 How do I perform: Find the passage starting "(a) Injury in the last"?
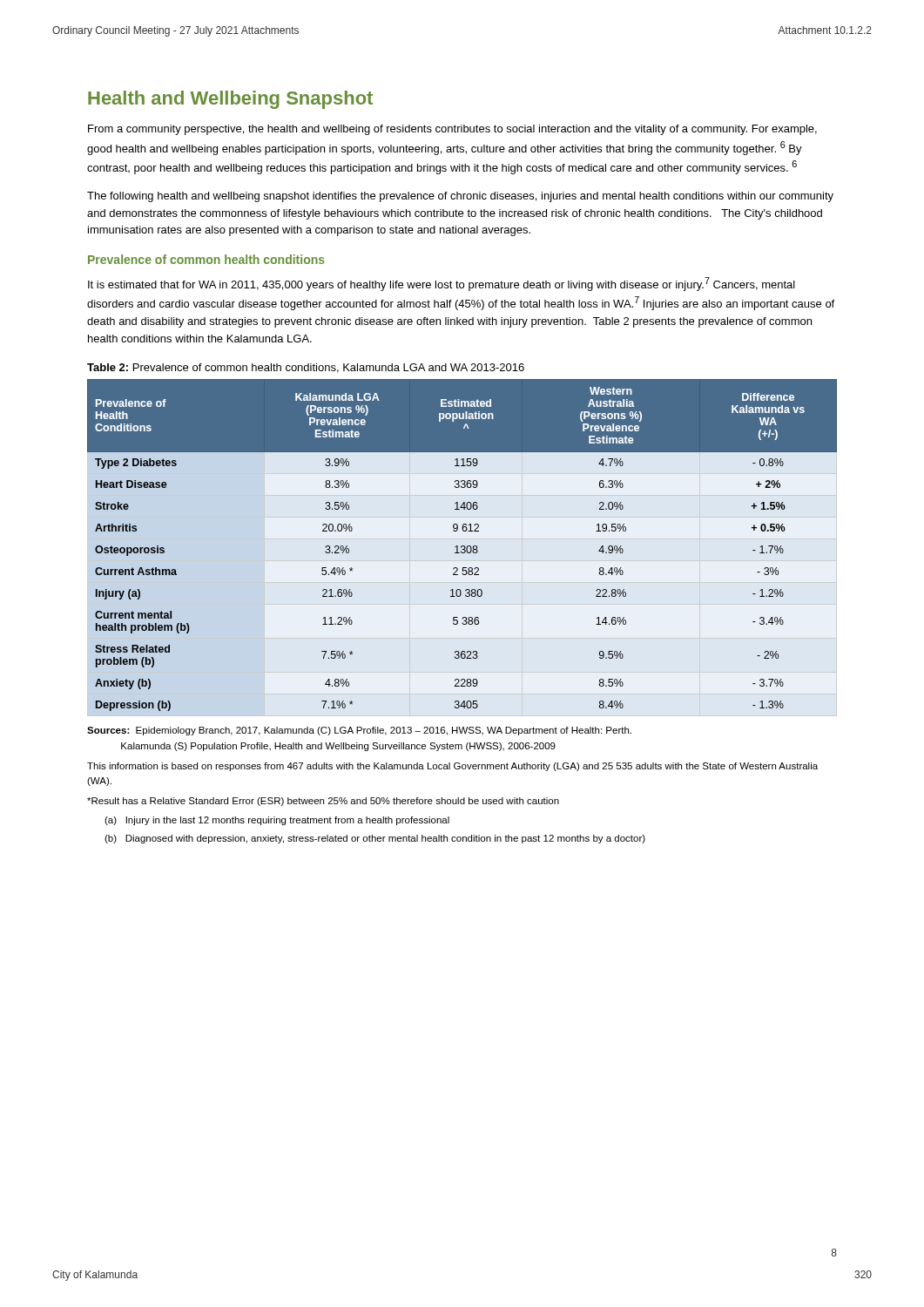click(277, 819)
